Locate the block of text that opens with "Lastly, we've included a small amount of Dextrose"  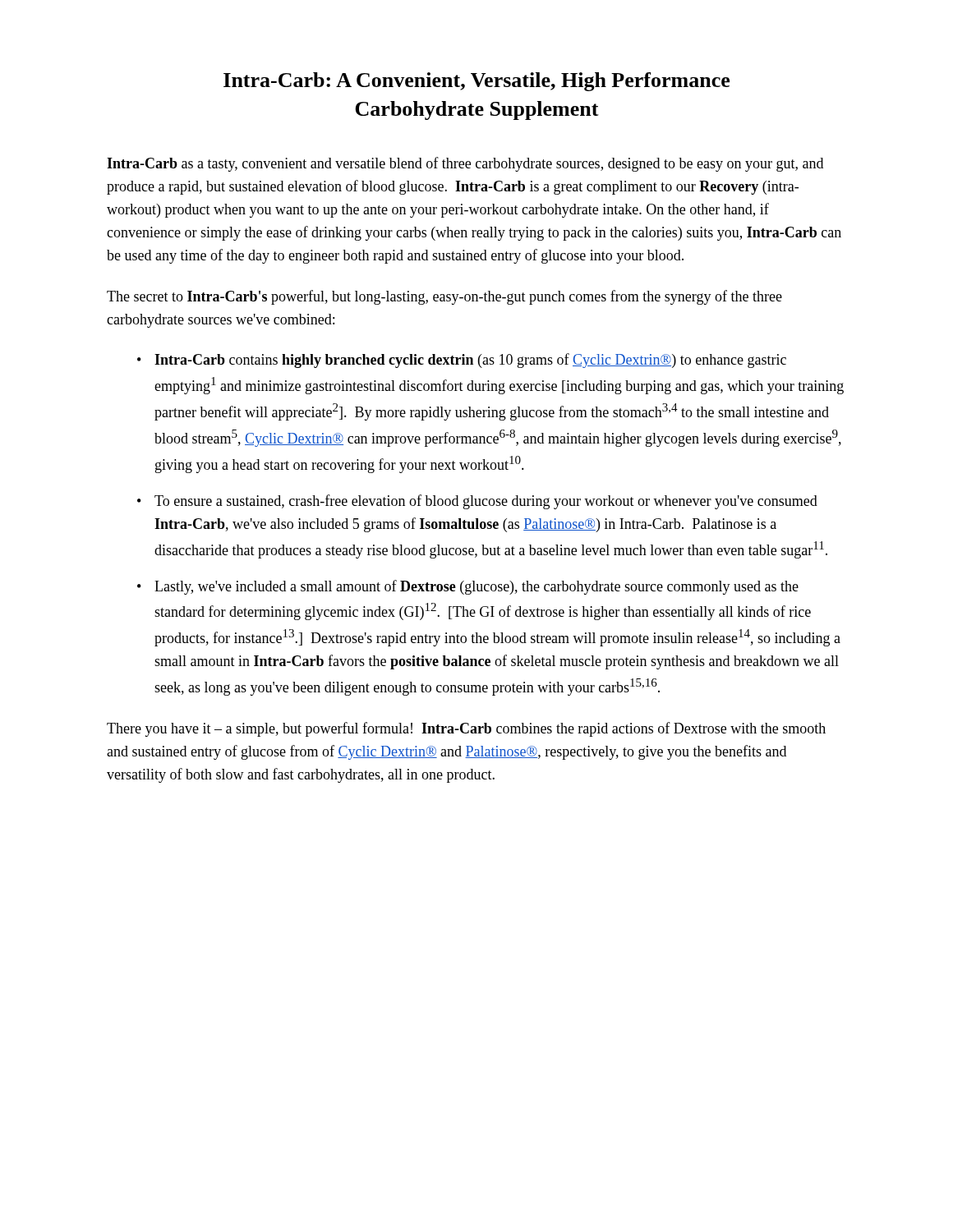point(498,637)
